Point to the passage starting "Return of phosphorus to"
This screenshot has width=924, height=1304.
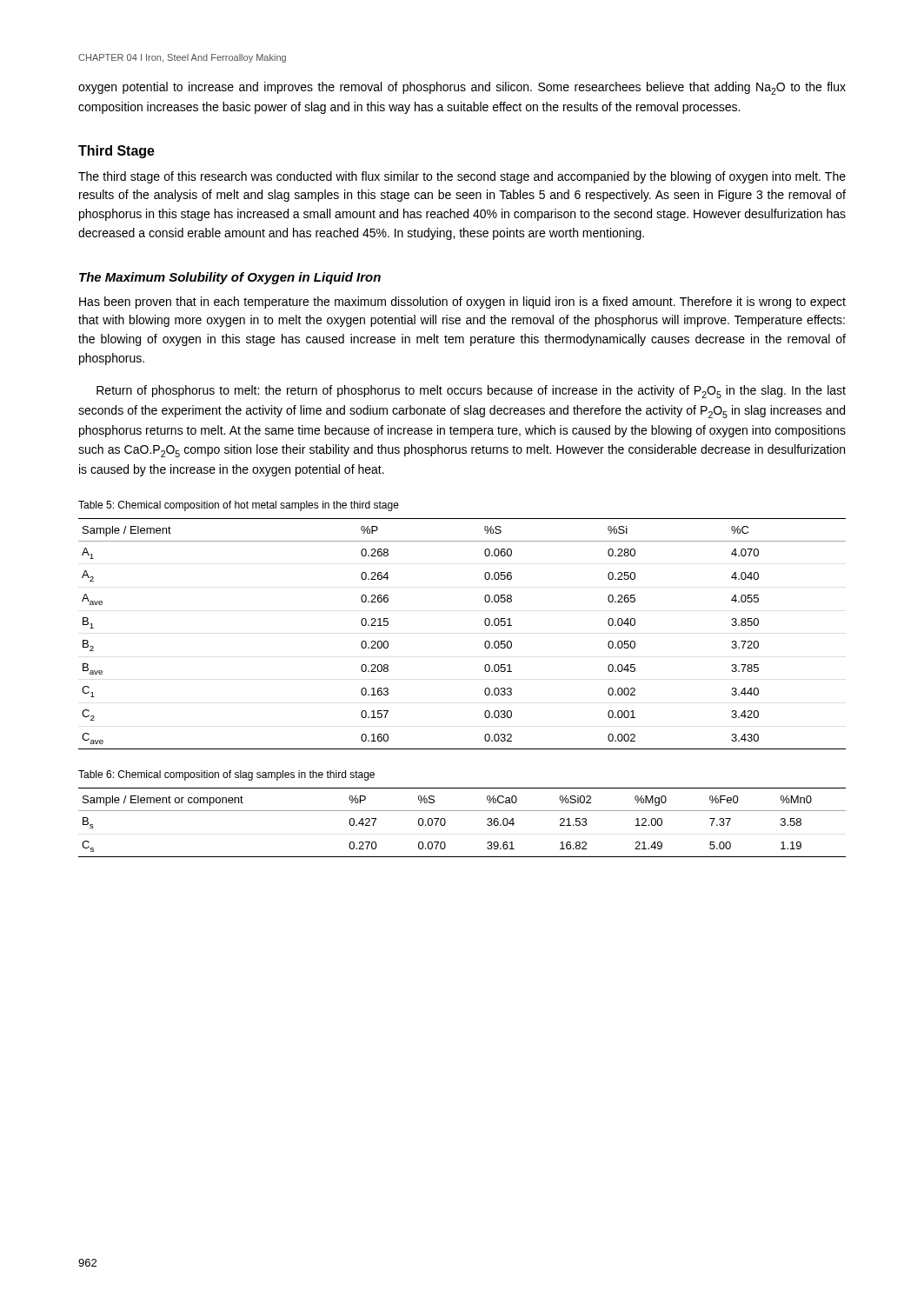[x=462, y=430]
